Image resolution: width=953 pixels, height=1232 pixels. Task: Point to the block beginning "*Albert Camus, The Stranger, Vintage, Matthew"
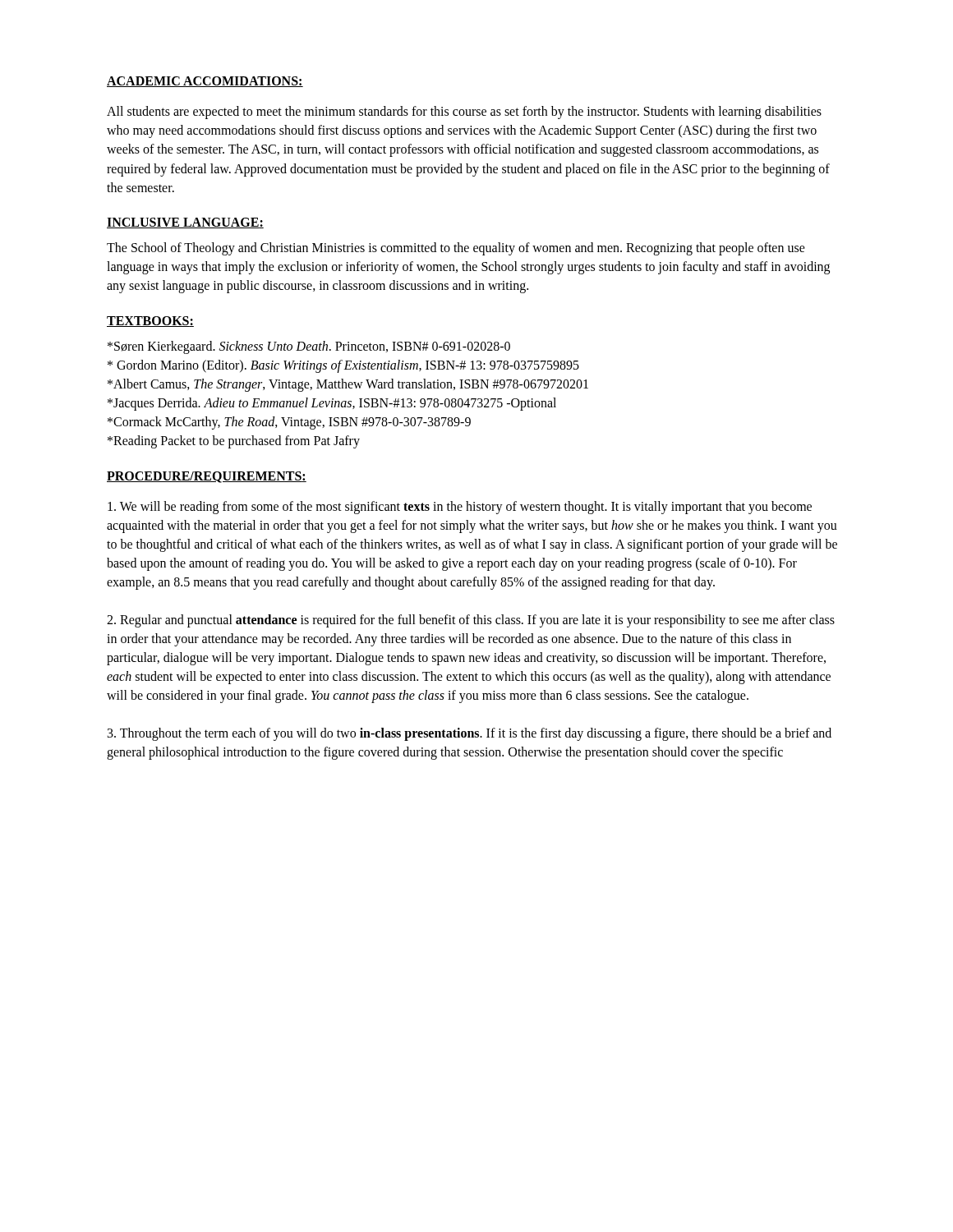(476, 384)
